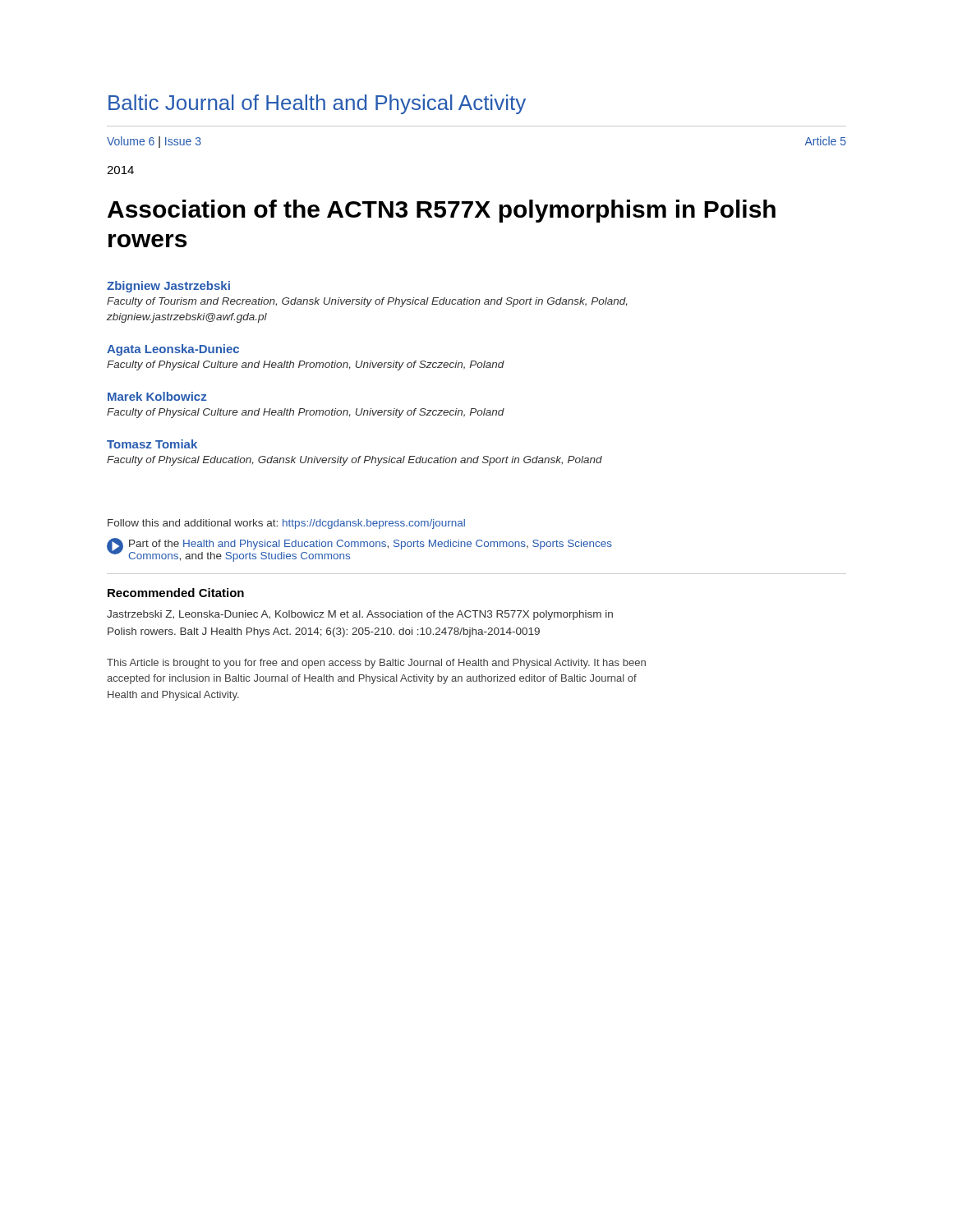Image resolution: width=953 pixels, height=1232 pixels.
Task: Locate the block of text that opens with "Marek Kolbowicz Faculty of Physical Culture and Health"
Action: 476,405
